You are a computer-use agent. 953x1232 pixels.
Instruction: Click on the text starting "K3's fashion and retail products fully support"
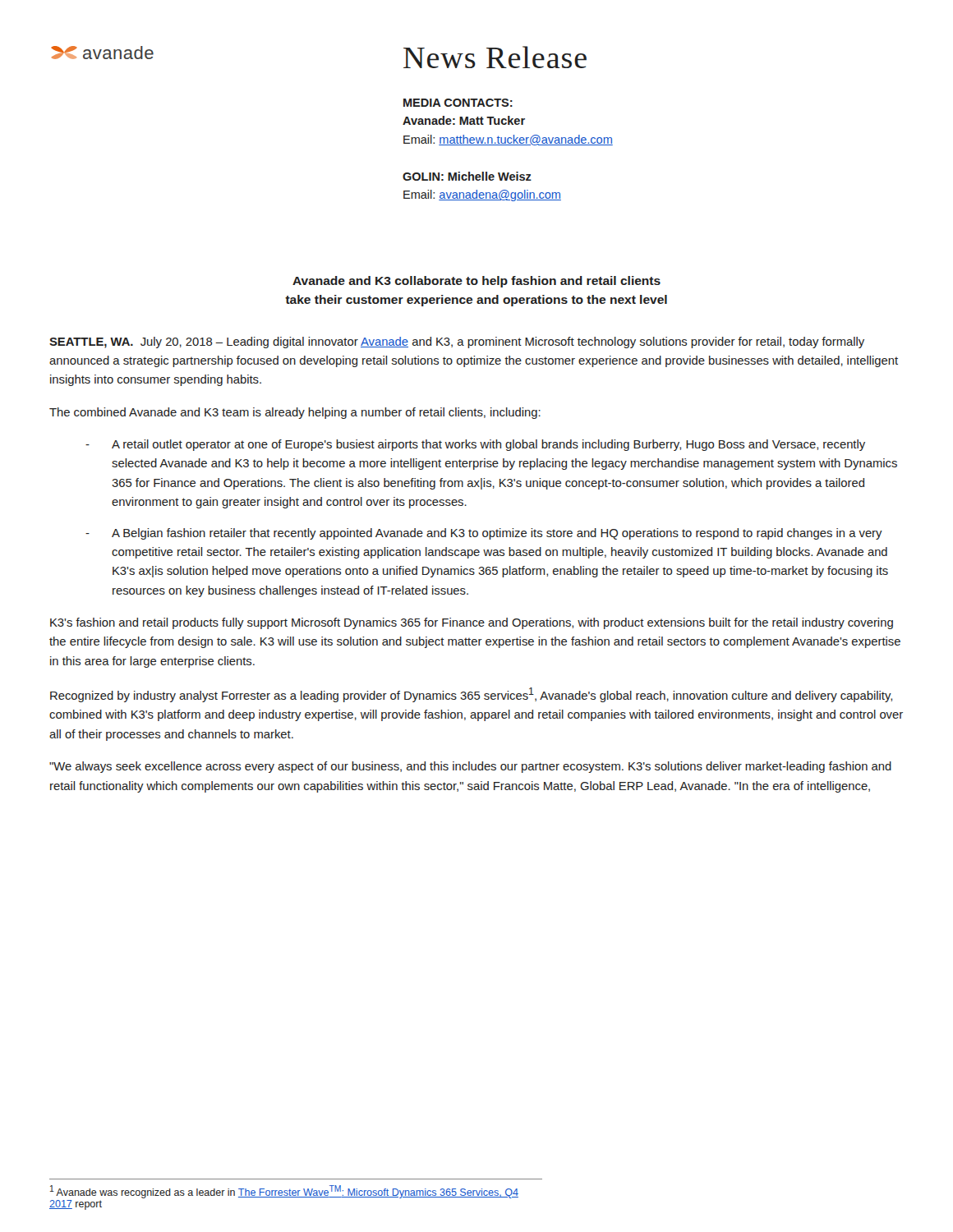coord(475,642)
